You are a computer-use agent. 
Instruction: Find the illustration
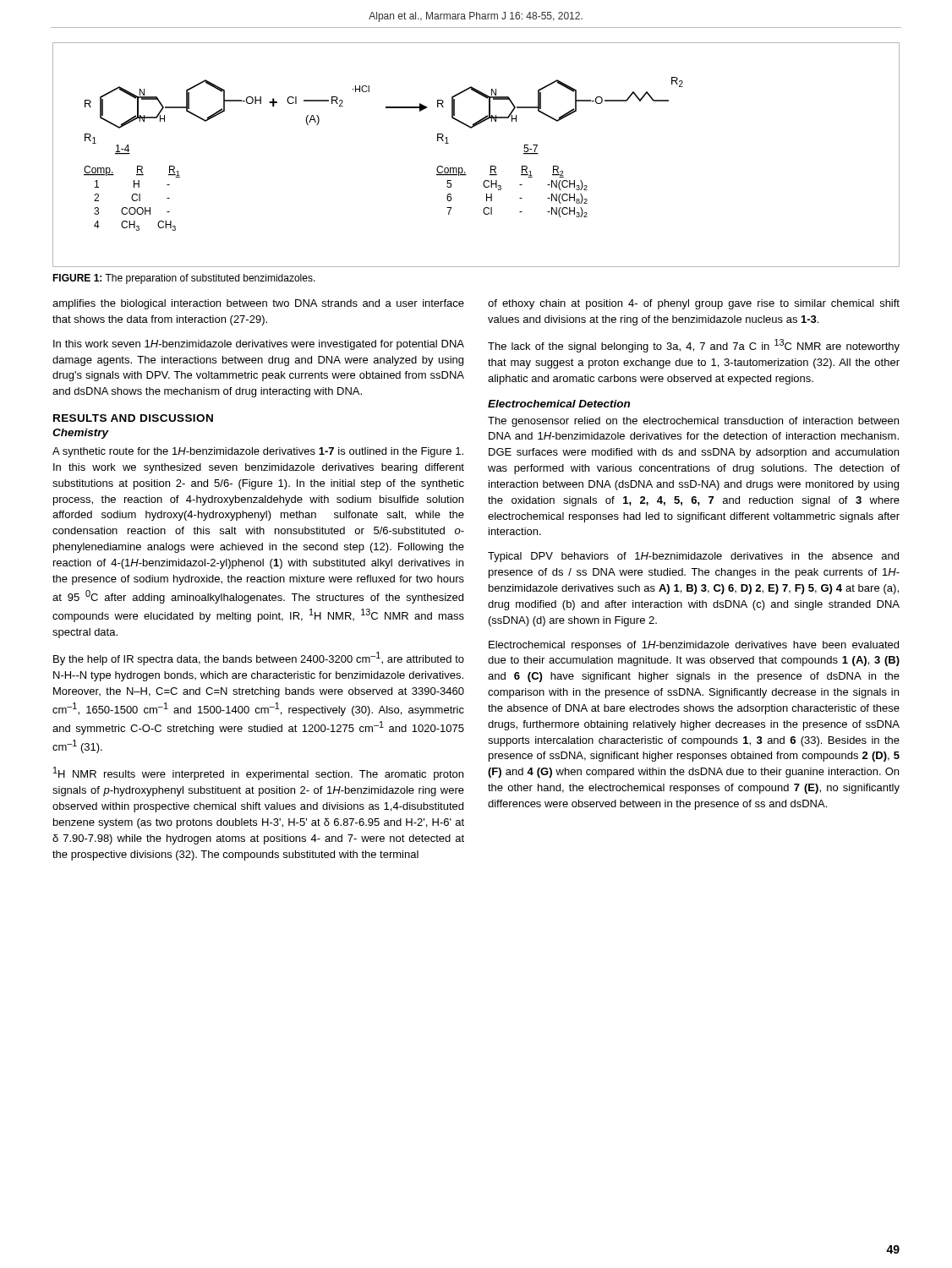click(x=476, y=155)
